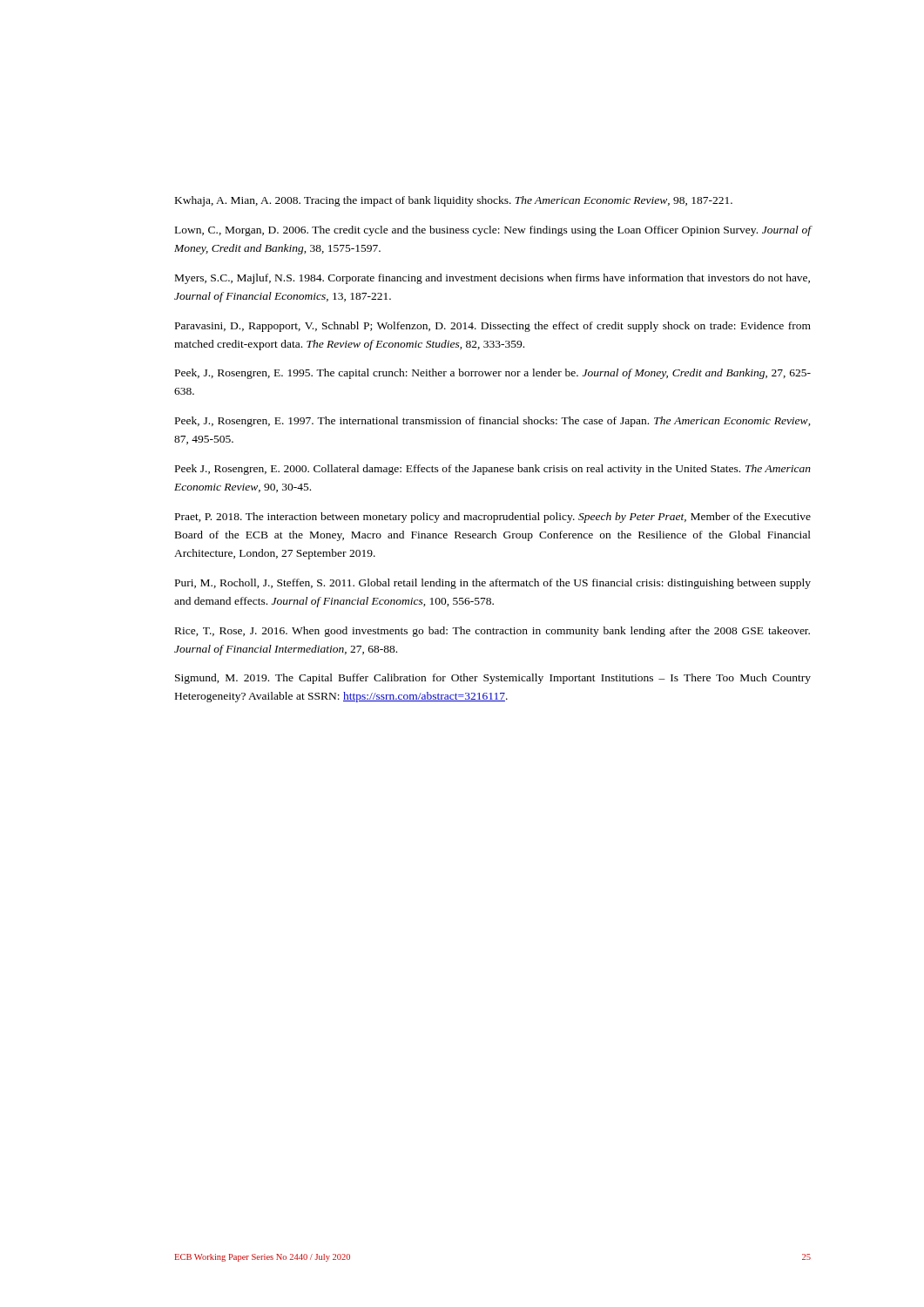
Task: Click on the list item with the text "Rice, T., Rose, J. 2016. When"
Action: [x=492, y=639]
